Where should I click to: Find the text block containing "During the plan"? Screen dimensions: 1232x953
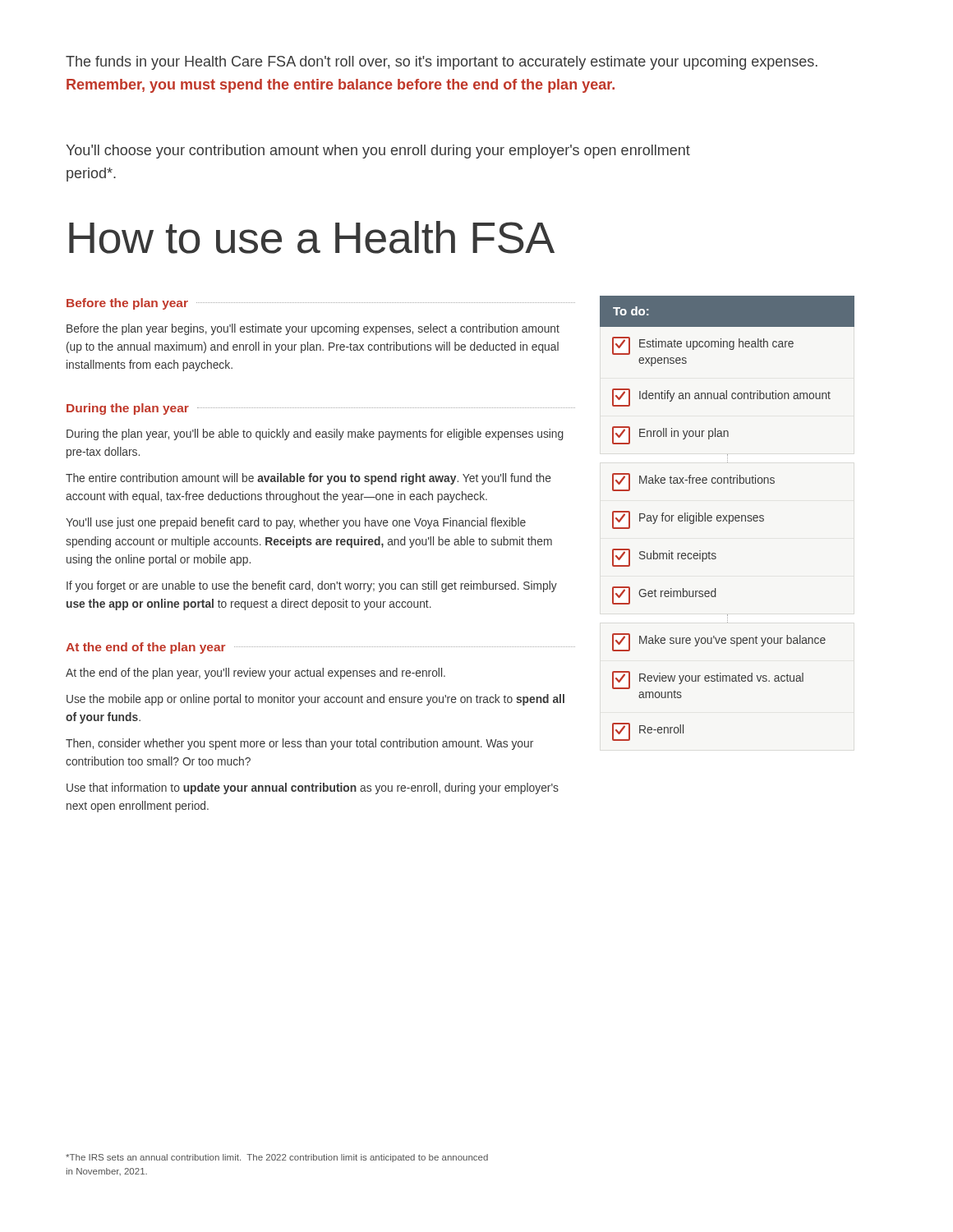tap(315, 443)
